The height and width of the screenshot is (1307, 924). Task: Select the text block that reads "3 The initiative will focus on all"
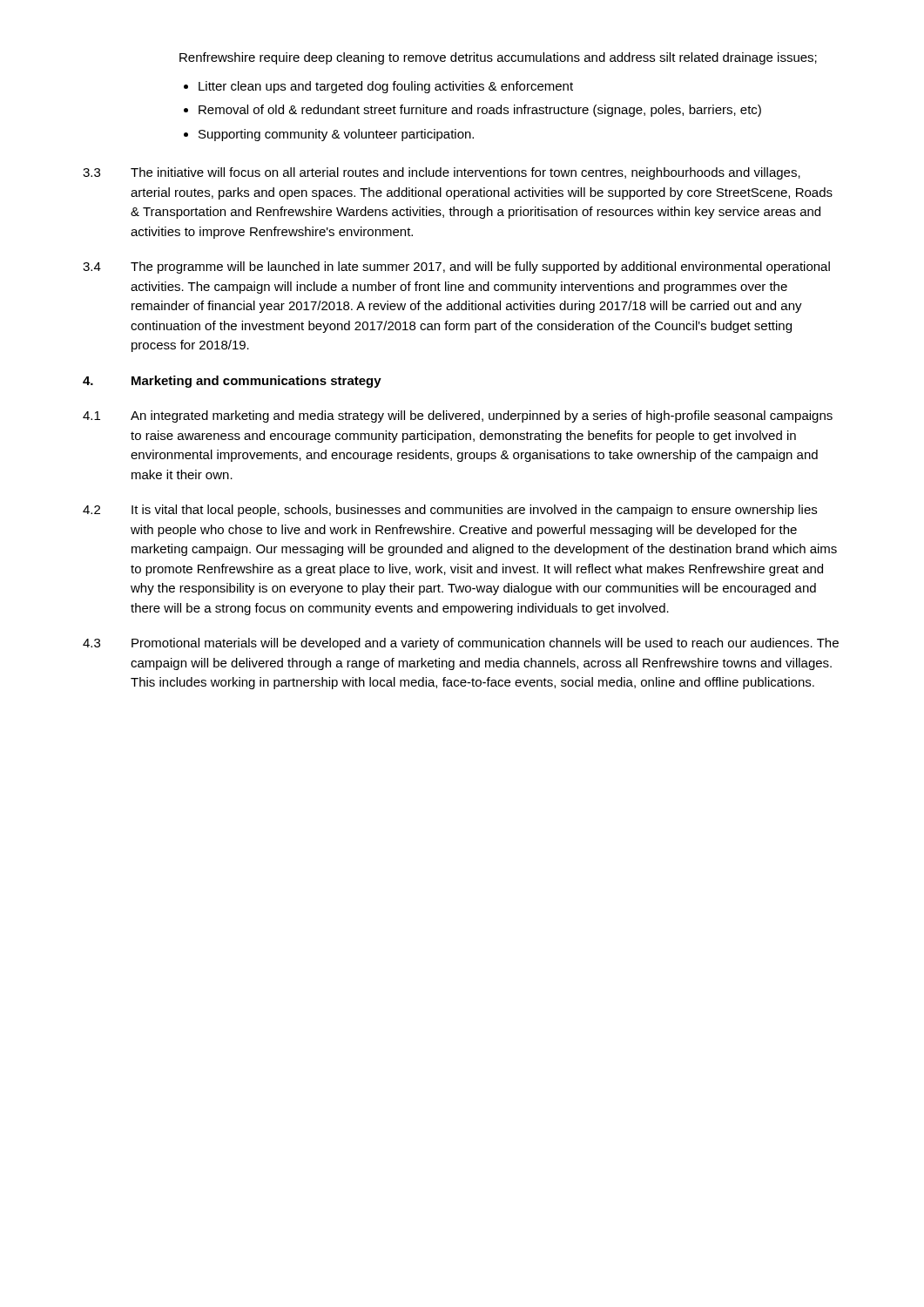tap(462, 202)
